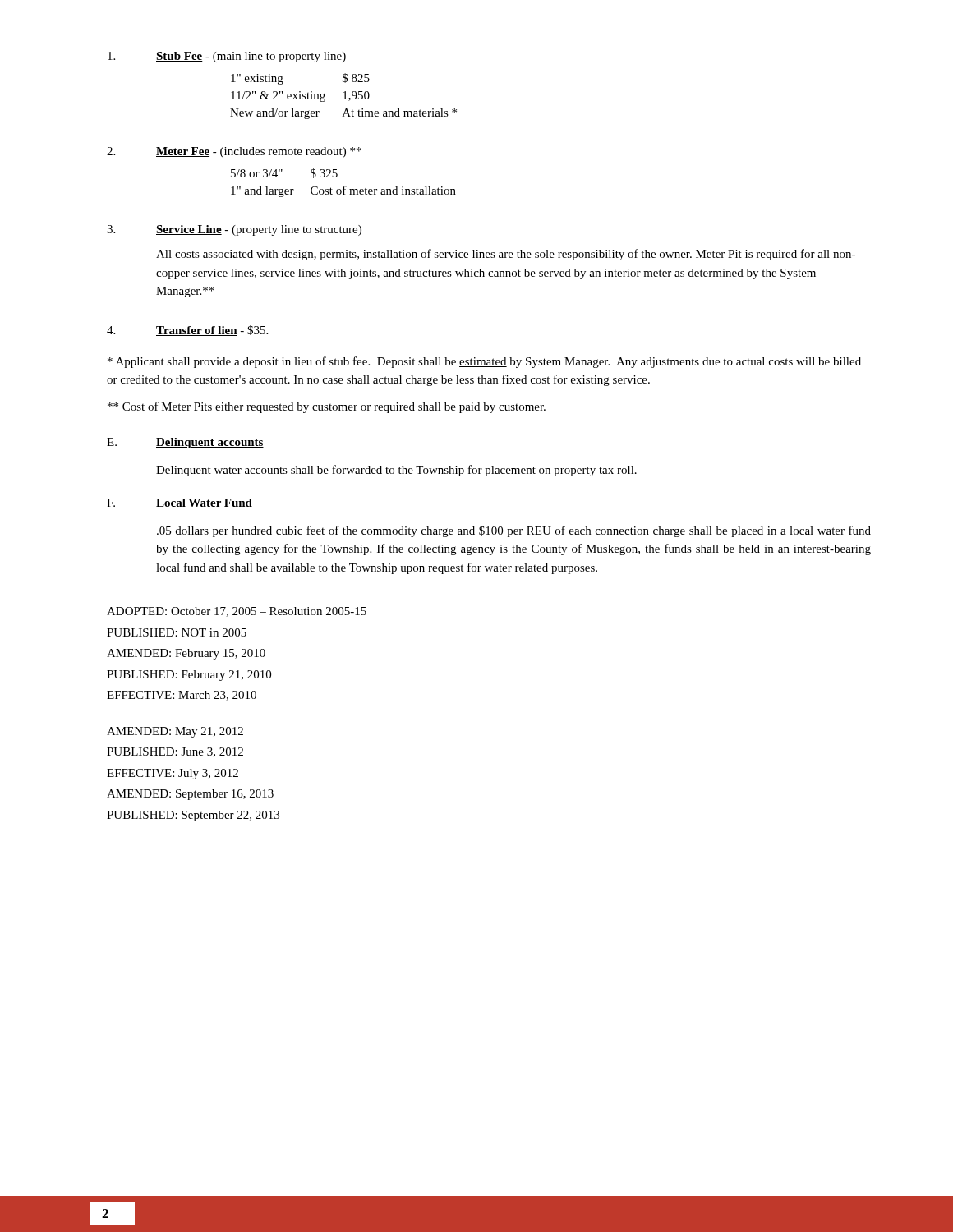Image resolution: width=953 pixels, height=1232 pixels.
Task: Point to the element starting "Cost of Meter Pits either"
Action: (x=327, y=406)
